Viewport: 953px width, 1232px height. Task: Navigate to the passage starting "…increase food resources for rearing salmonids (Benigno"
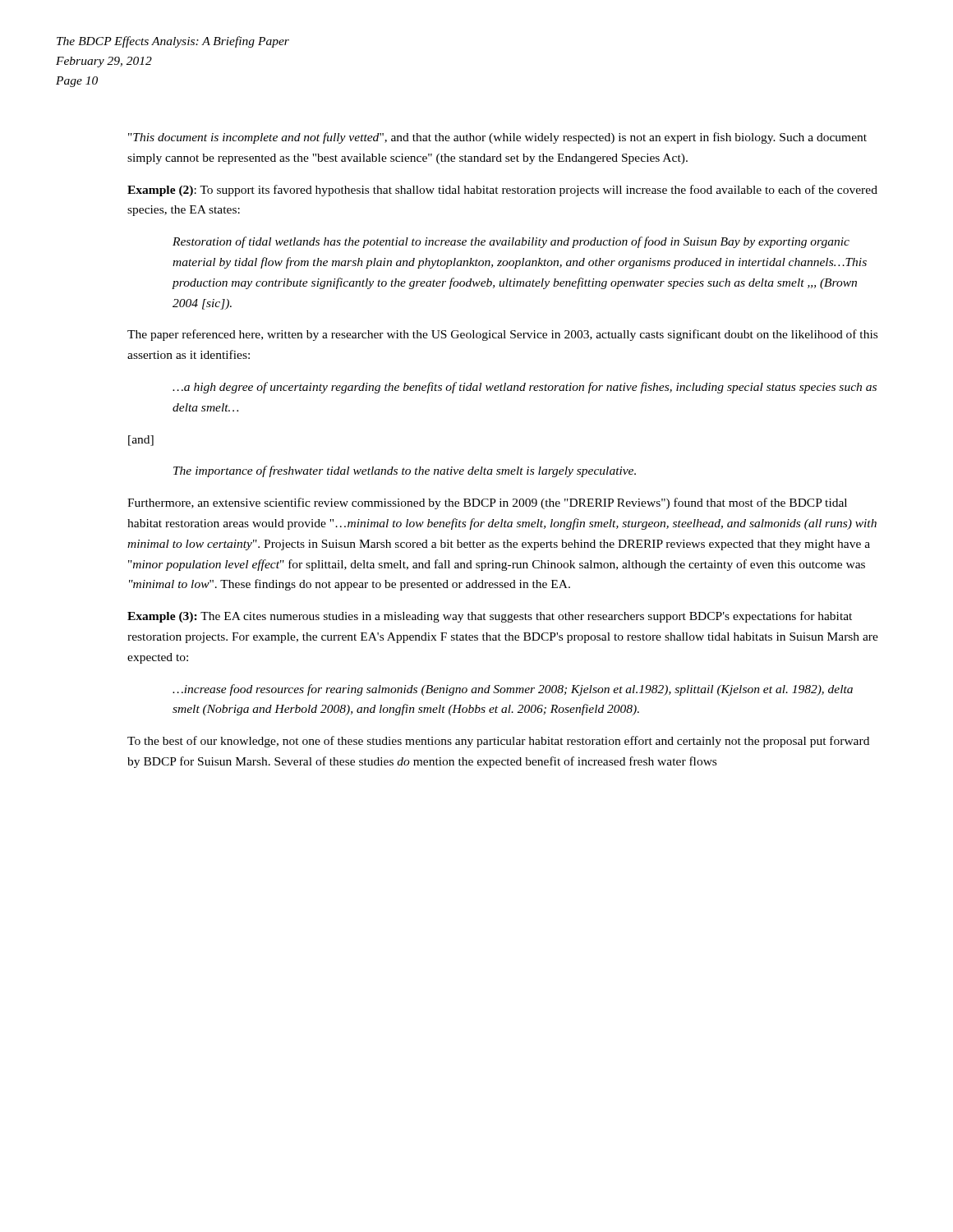click(526, 699)
